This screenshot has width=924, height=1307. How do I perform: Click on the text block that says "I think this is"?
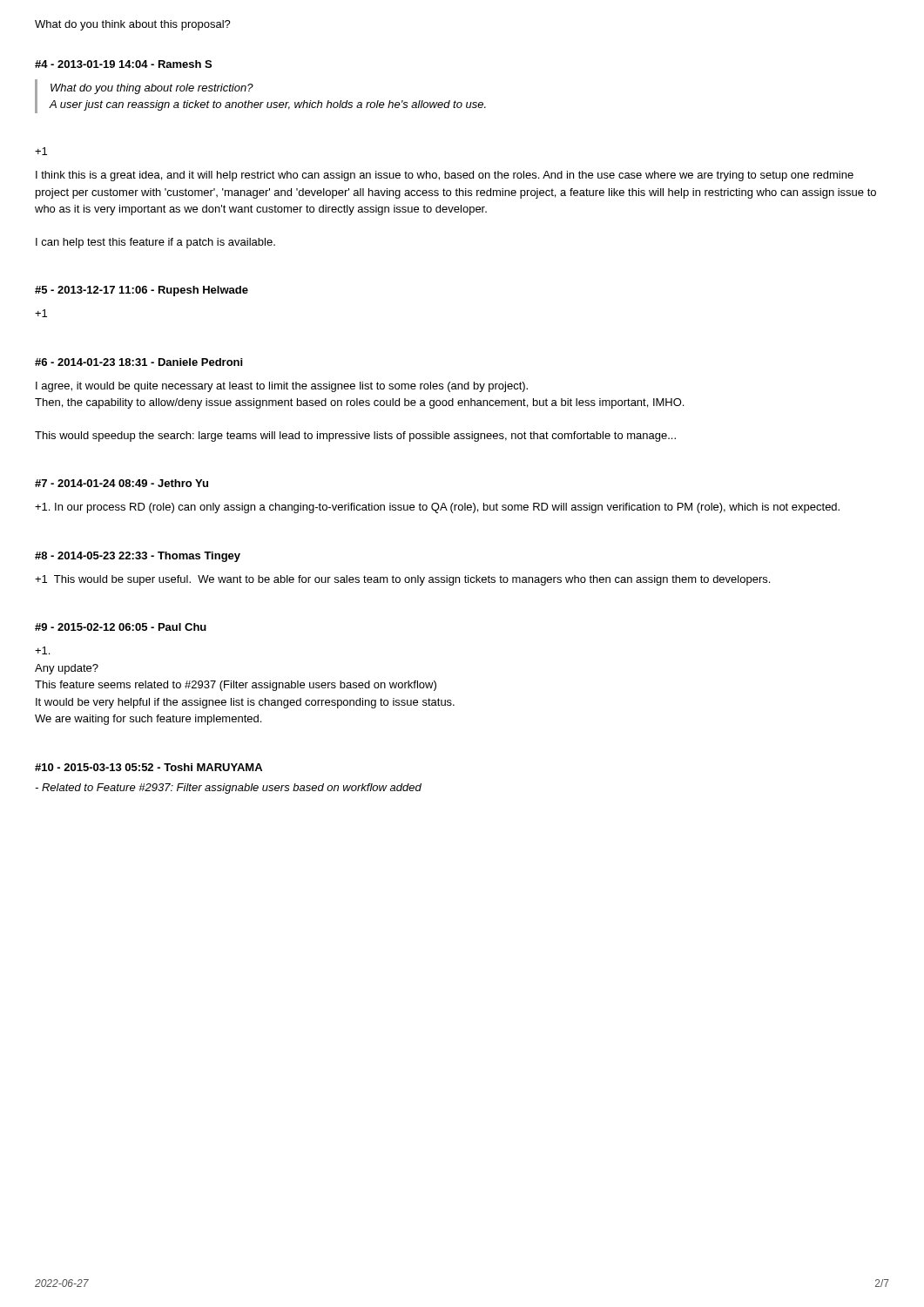(x=456, y=192)
